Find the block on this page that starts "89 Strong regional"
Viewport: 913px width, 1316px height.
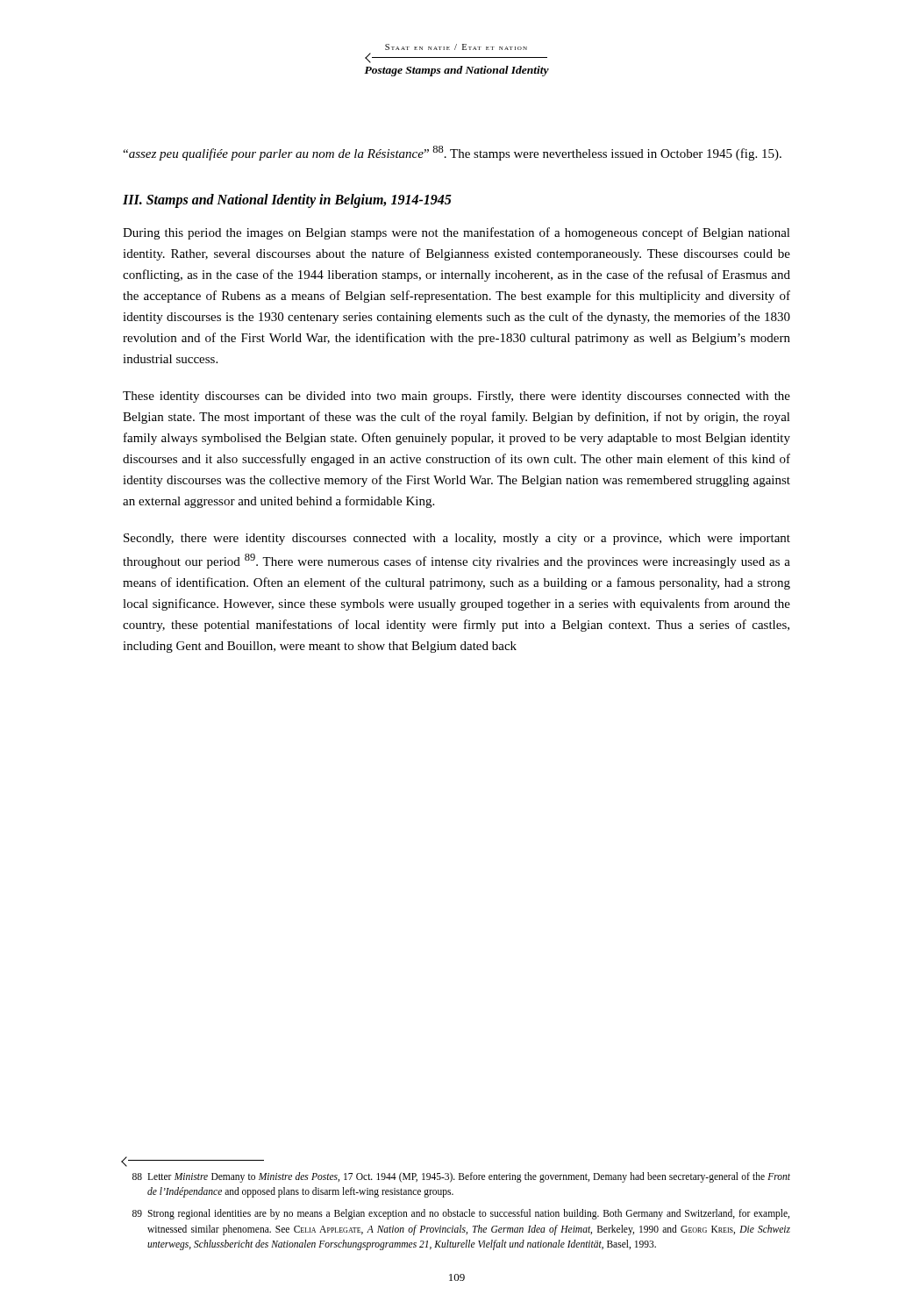pyautogui.click(x=456, y=1229)
